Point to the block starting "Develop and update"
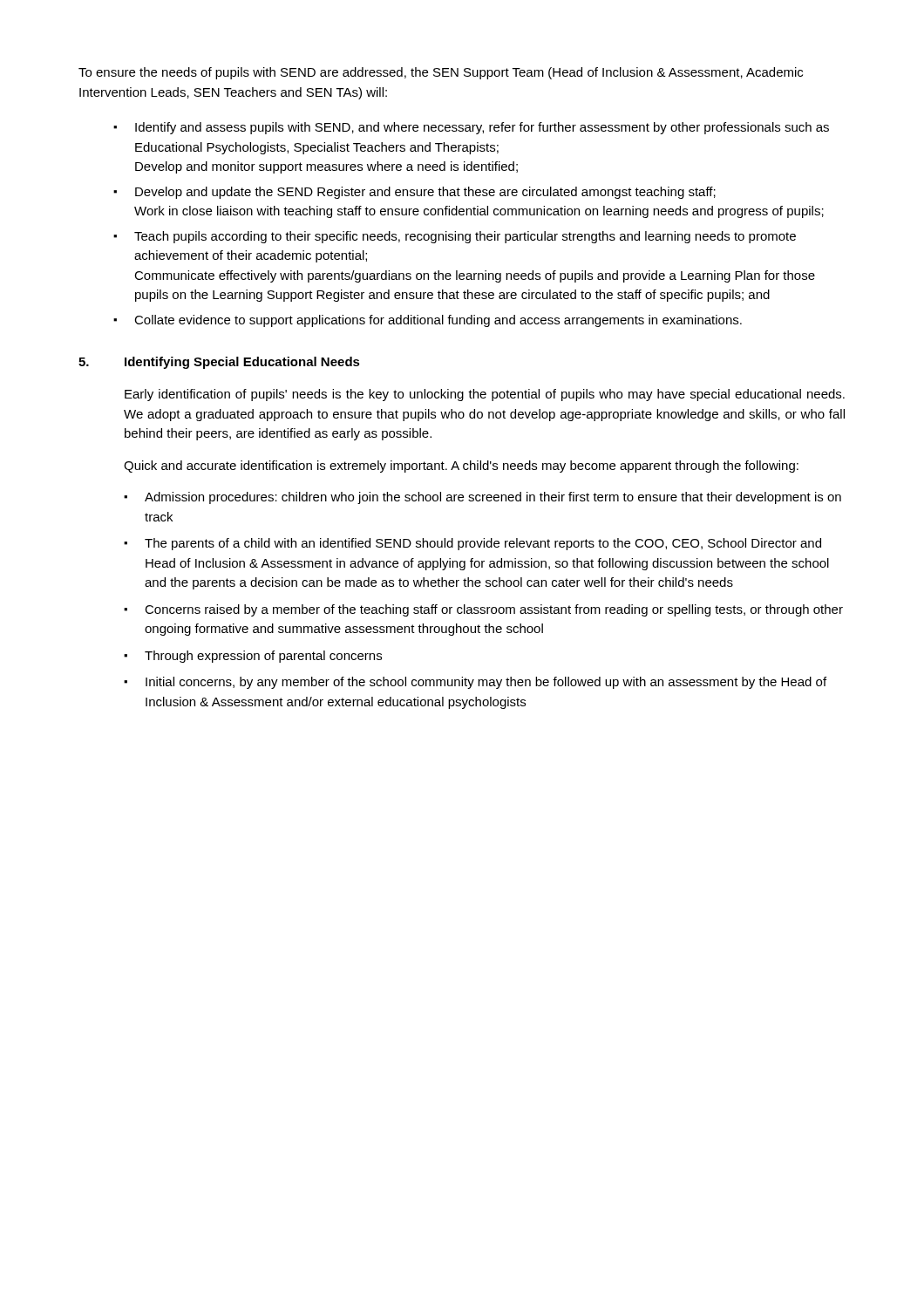This screenshot has width=924, height=1308. [x=479, y=201]
